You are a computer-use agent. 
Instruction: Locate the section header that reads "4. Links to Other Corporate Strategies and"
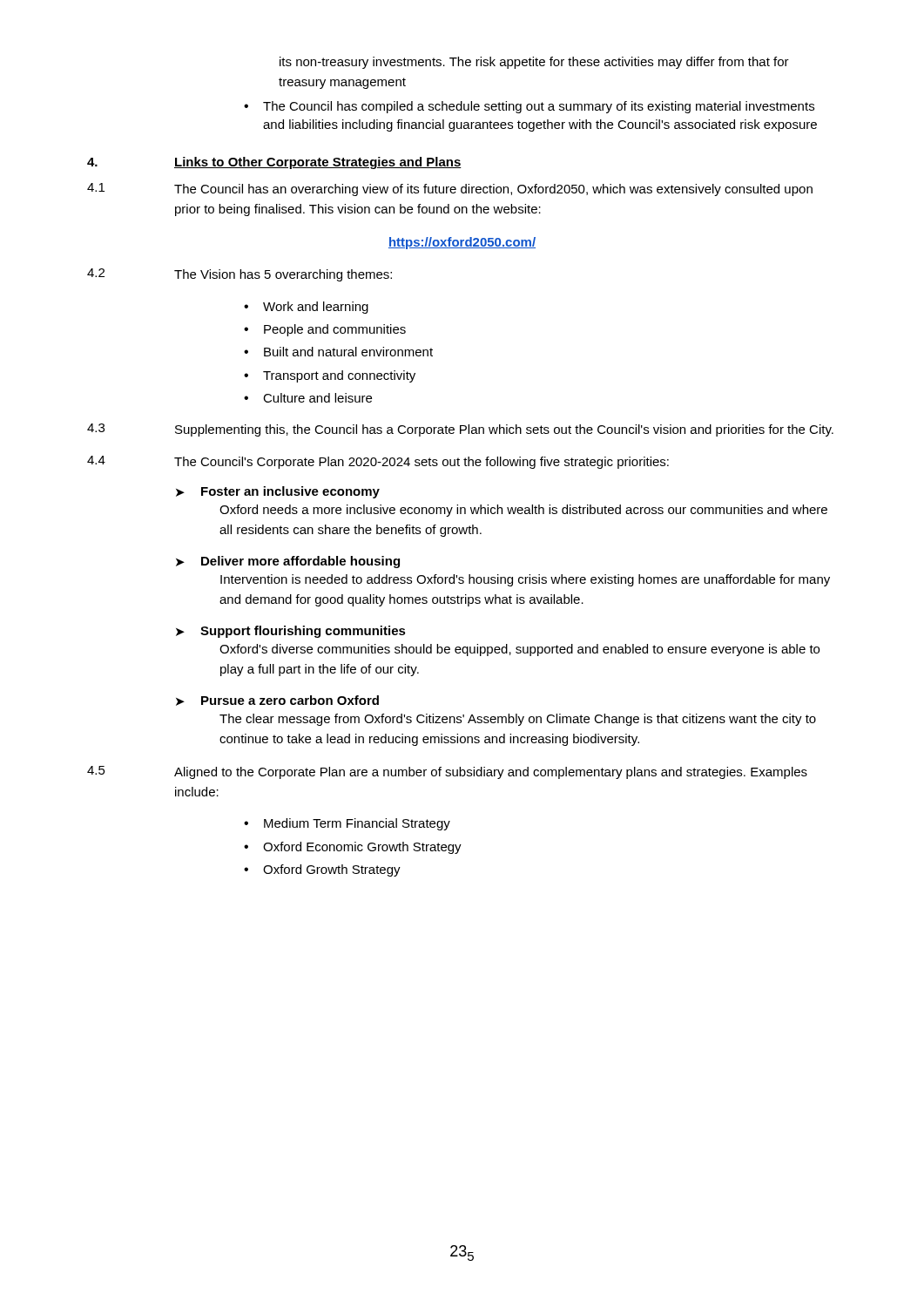(x=274, y=162)
